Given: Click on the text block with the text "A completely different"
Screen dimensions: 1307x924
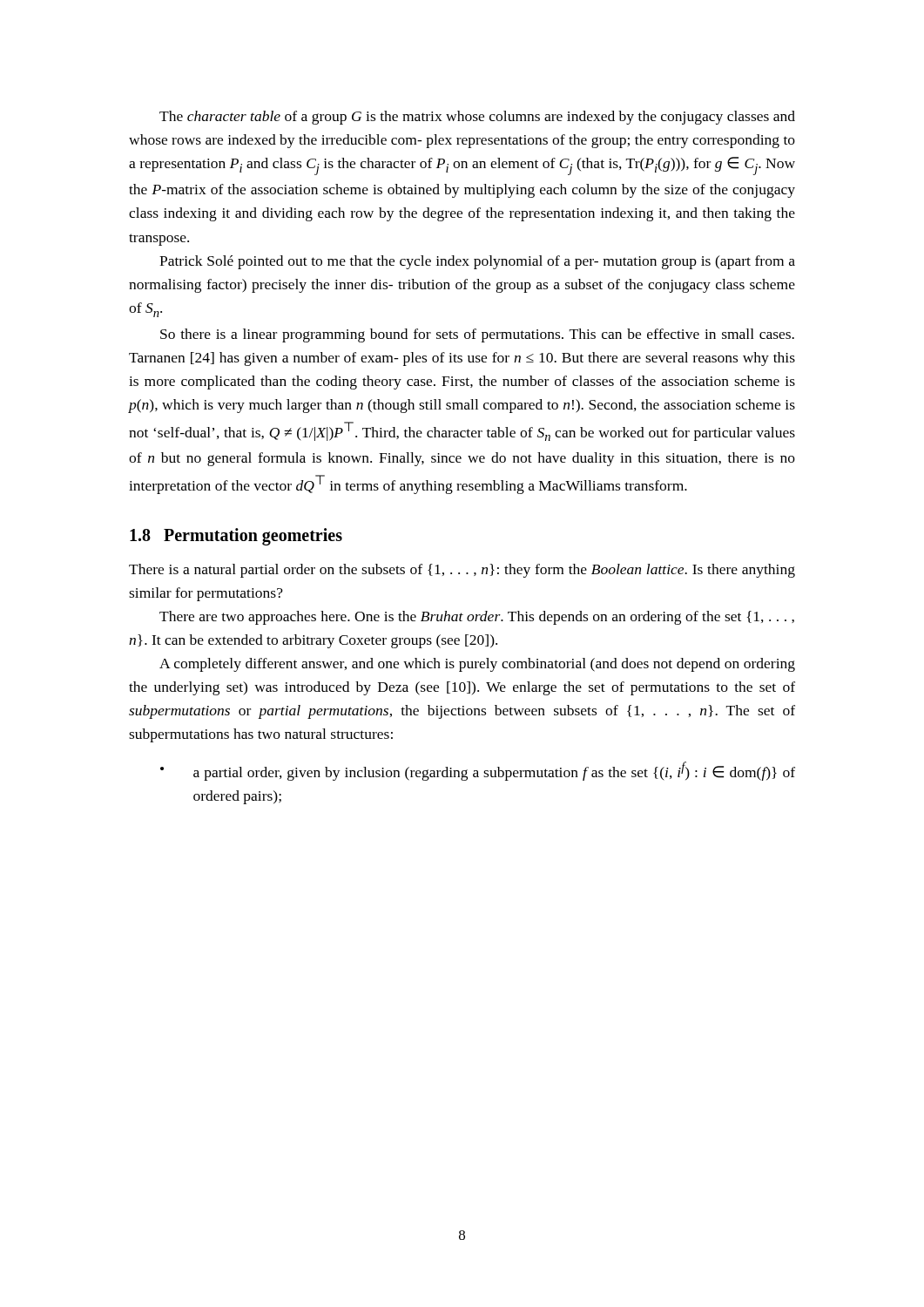Looking at the screenshot, I should [462, 699].
